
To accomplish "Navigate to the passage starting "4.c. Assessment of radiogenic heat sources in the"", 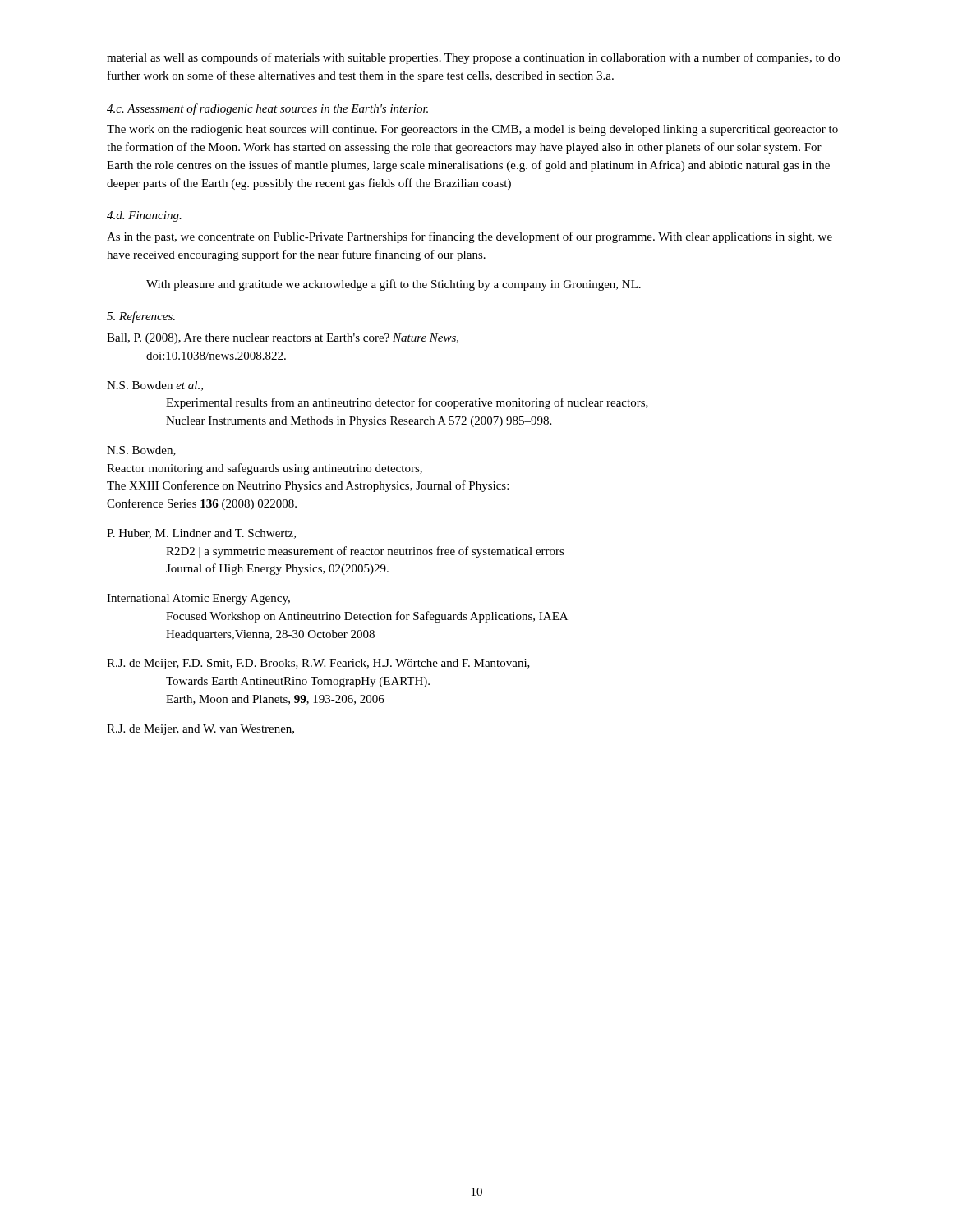I will pyautogui.click(x=268, y=108).
